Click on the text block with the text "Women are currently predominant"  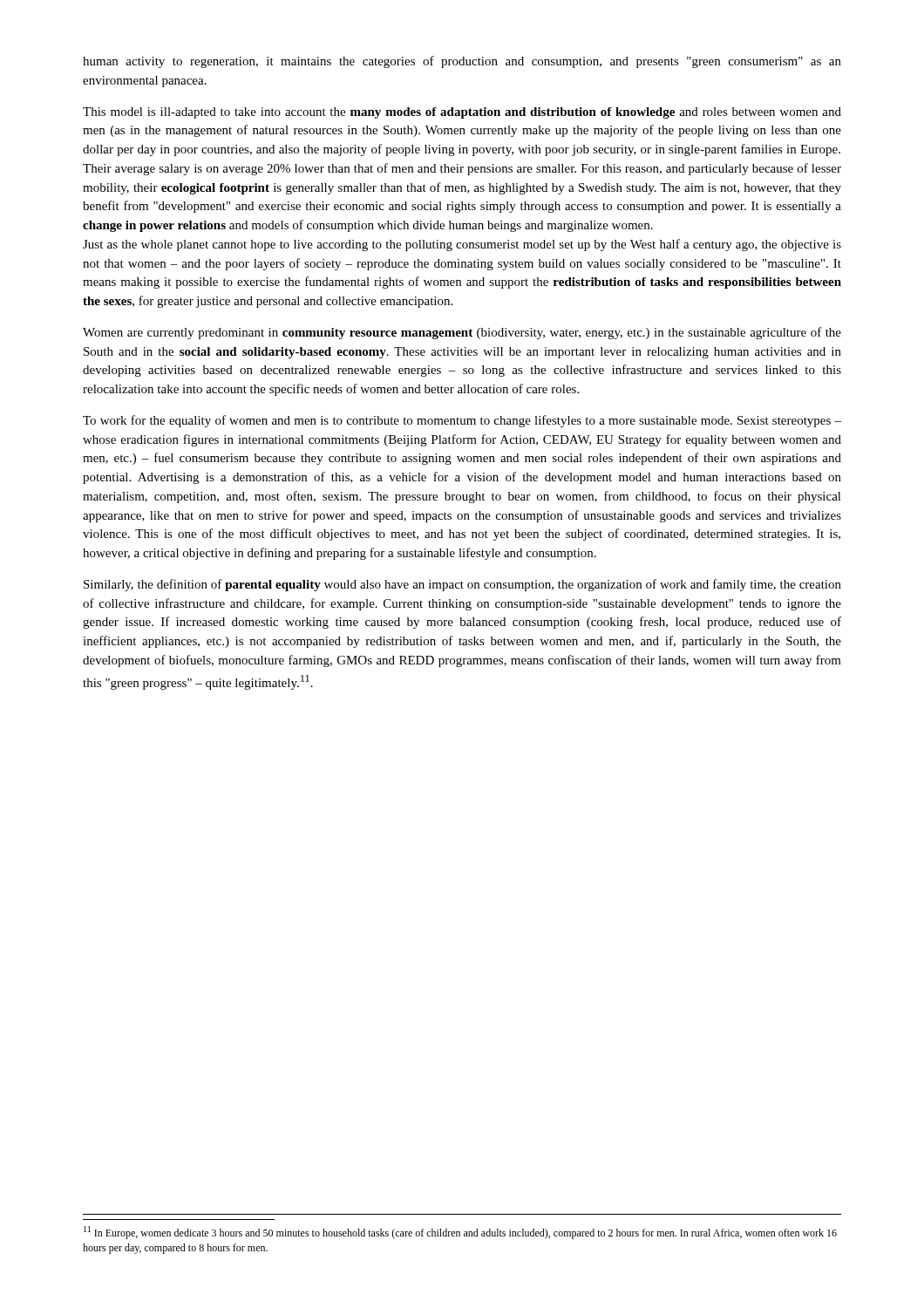click(x=462, y=360)
